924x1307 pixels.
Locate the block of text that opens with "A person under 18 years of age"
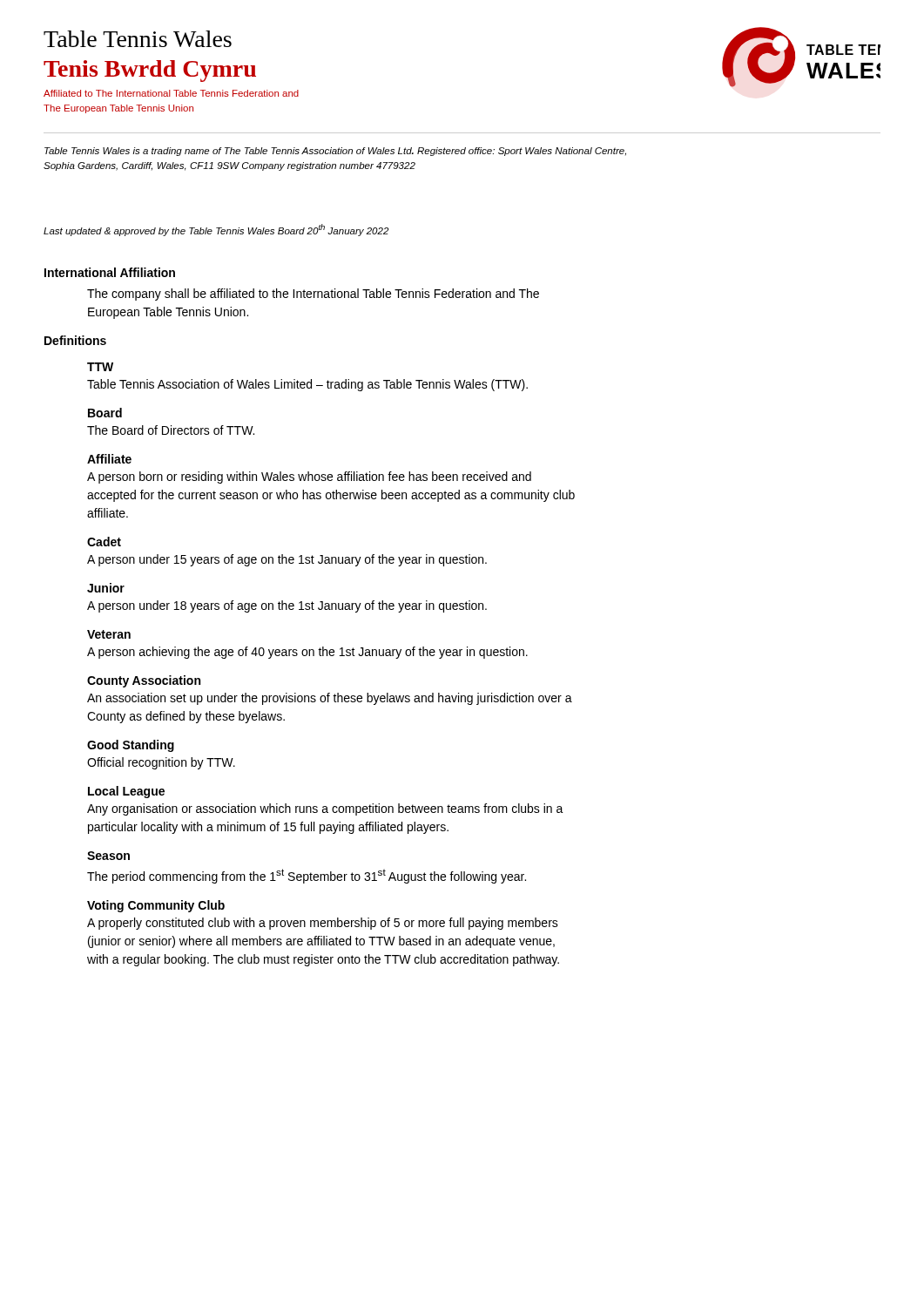pyautogui.click(x=287, y=606)
